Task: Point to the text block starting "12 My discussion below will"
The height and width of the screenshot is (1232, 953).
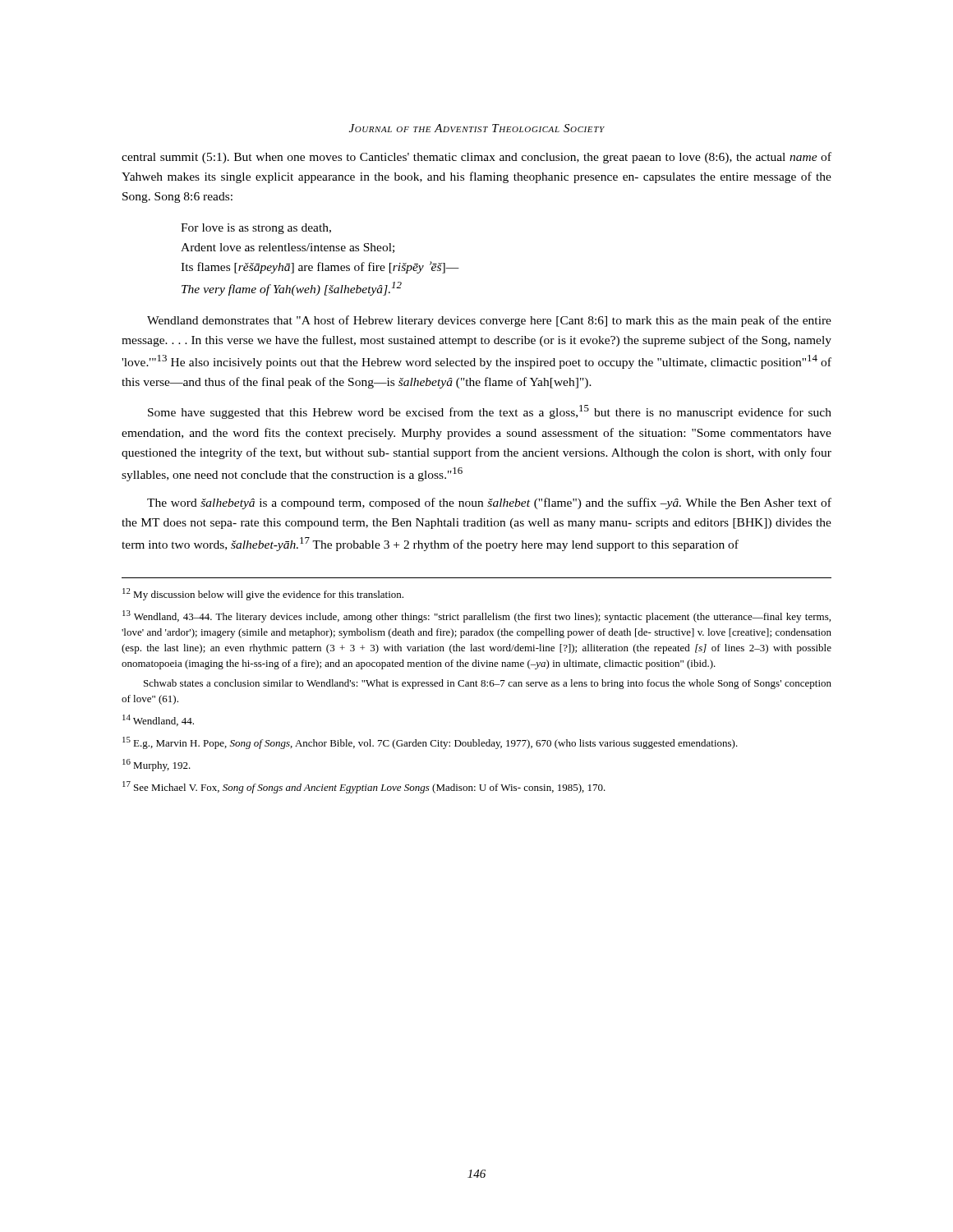Action: coord(263,593)
